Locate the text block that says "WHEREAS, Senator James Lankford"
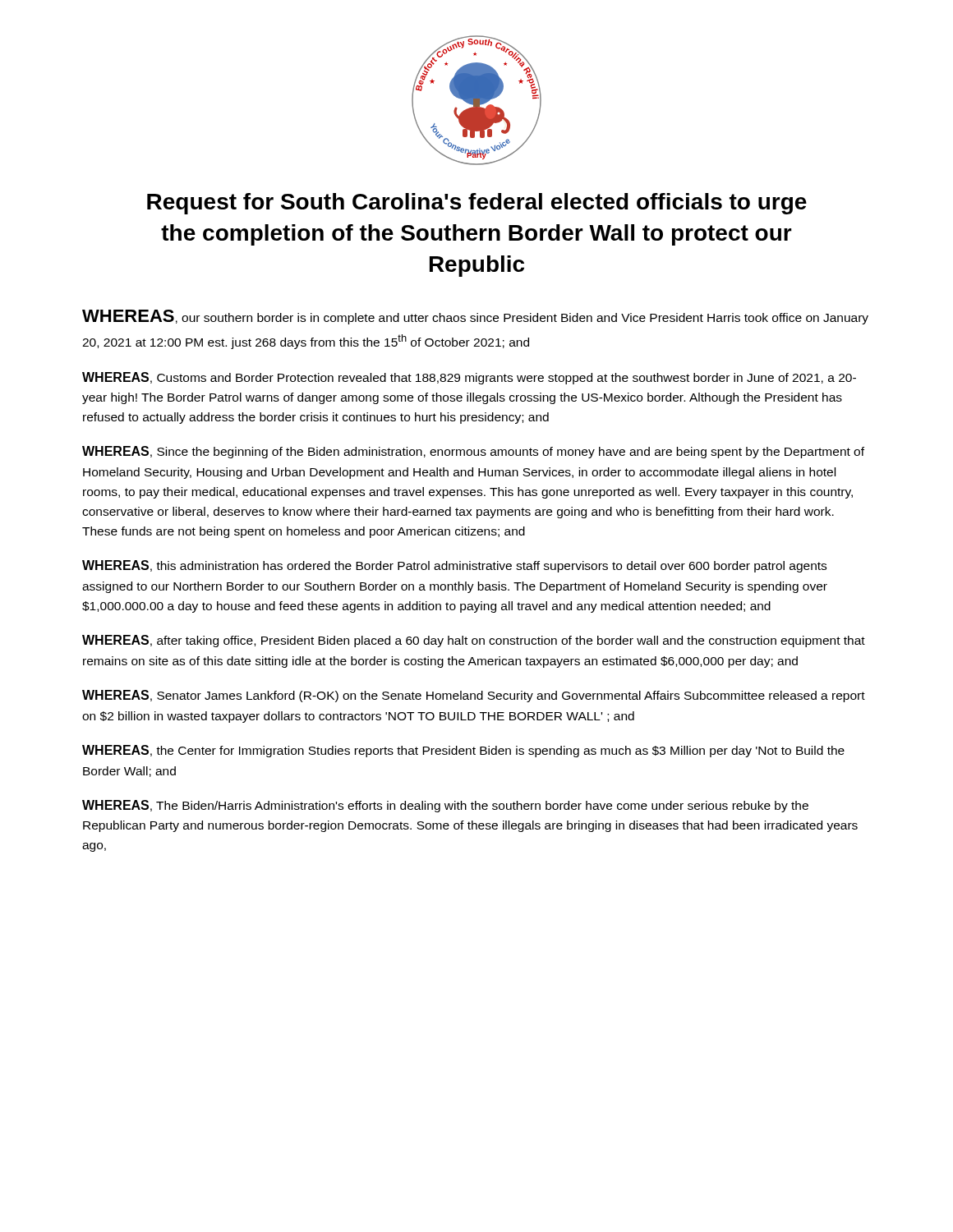Image resolution: width=953 pixels, height=1232 pixels. point(473,705)
